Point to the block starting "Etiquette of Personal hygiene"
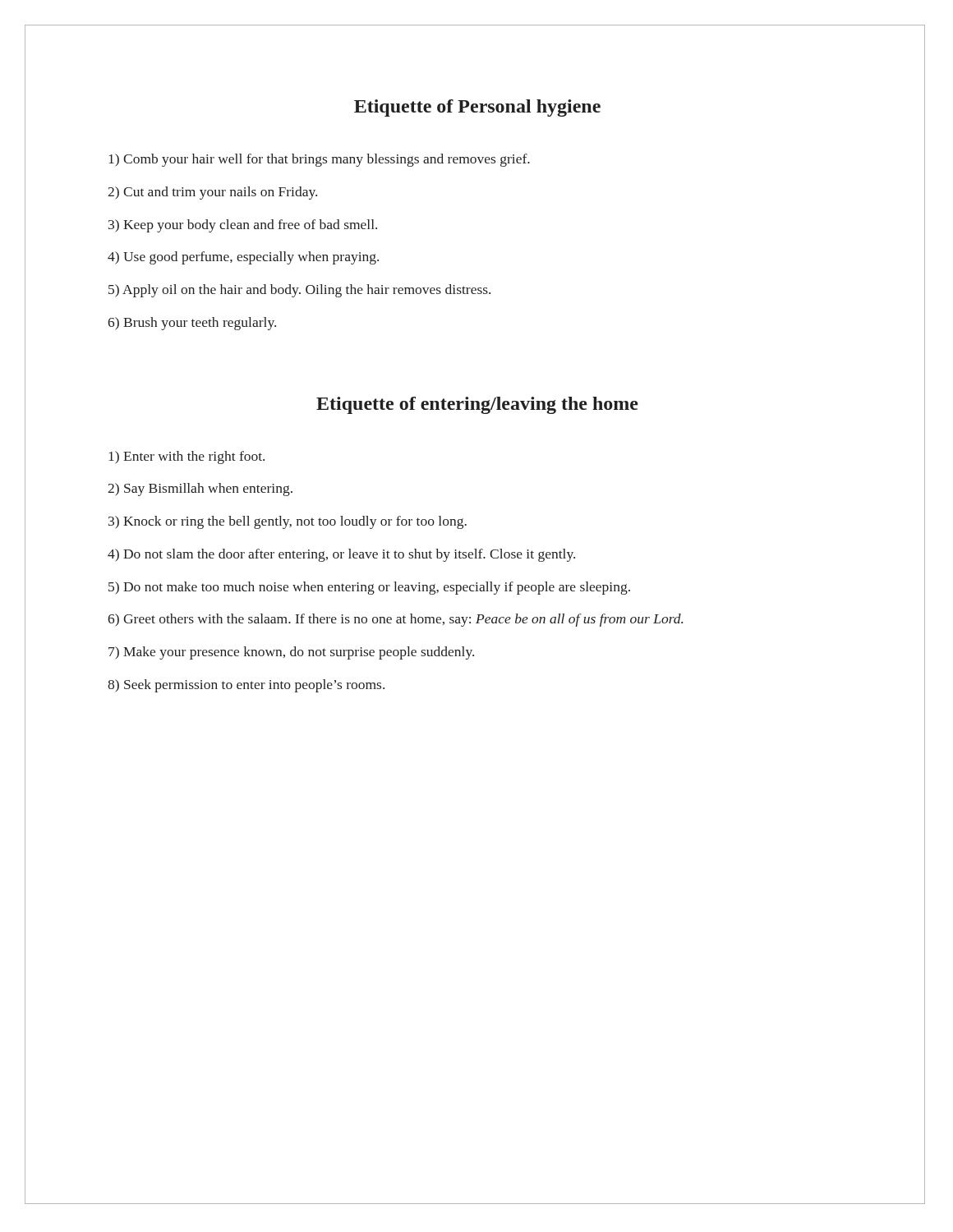 (477, 106)
